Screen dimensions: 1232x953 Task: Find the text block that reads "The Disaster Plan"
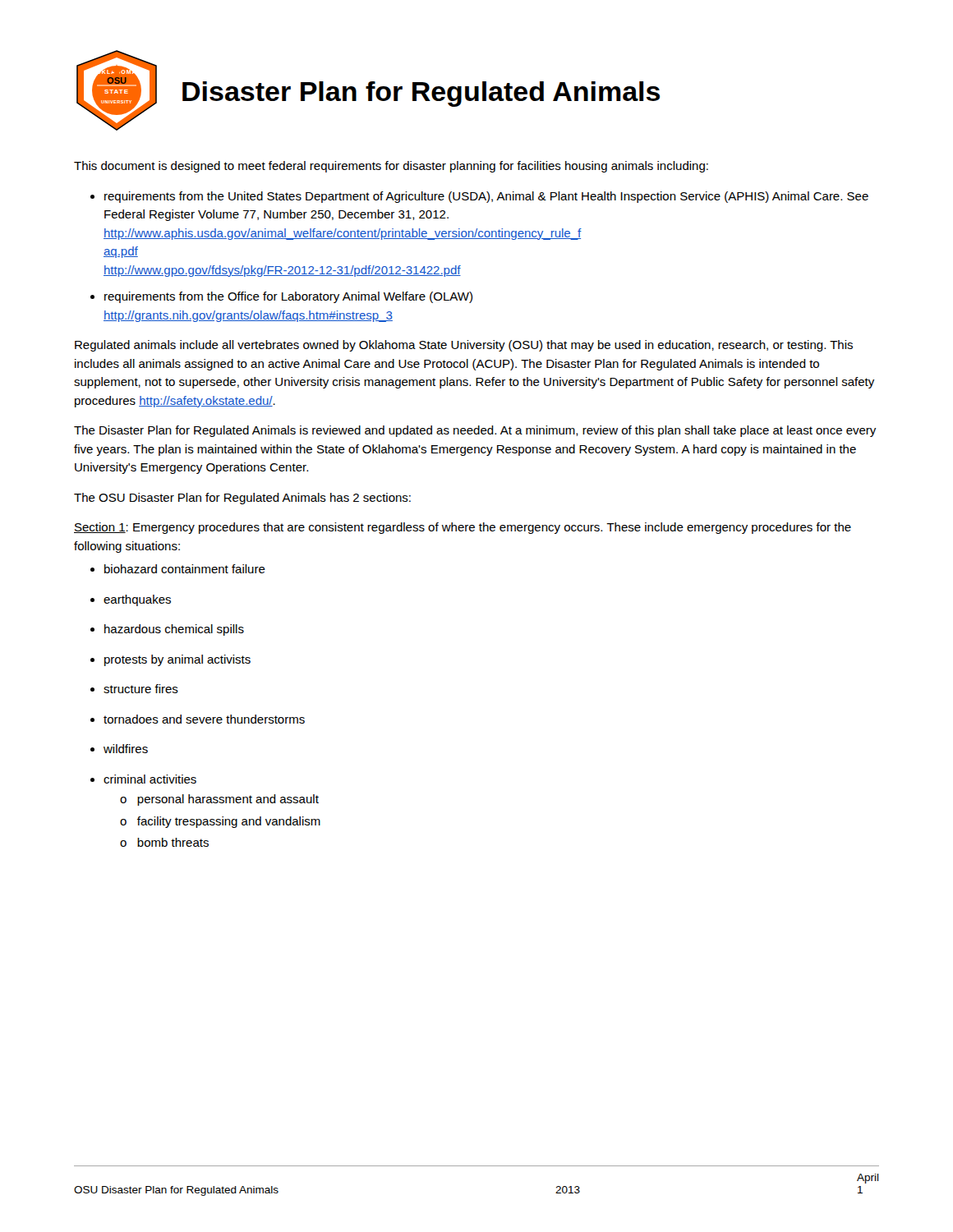pyautogui.click(x=475, y=448)
